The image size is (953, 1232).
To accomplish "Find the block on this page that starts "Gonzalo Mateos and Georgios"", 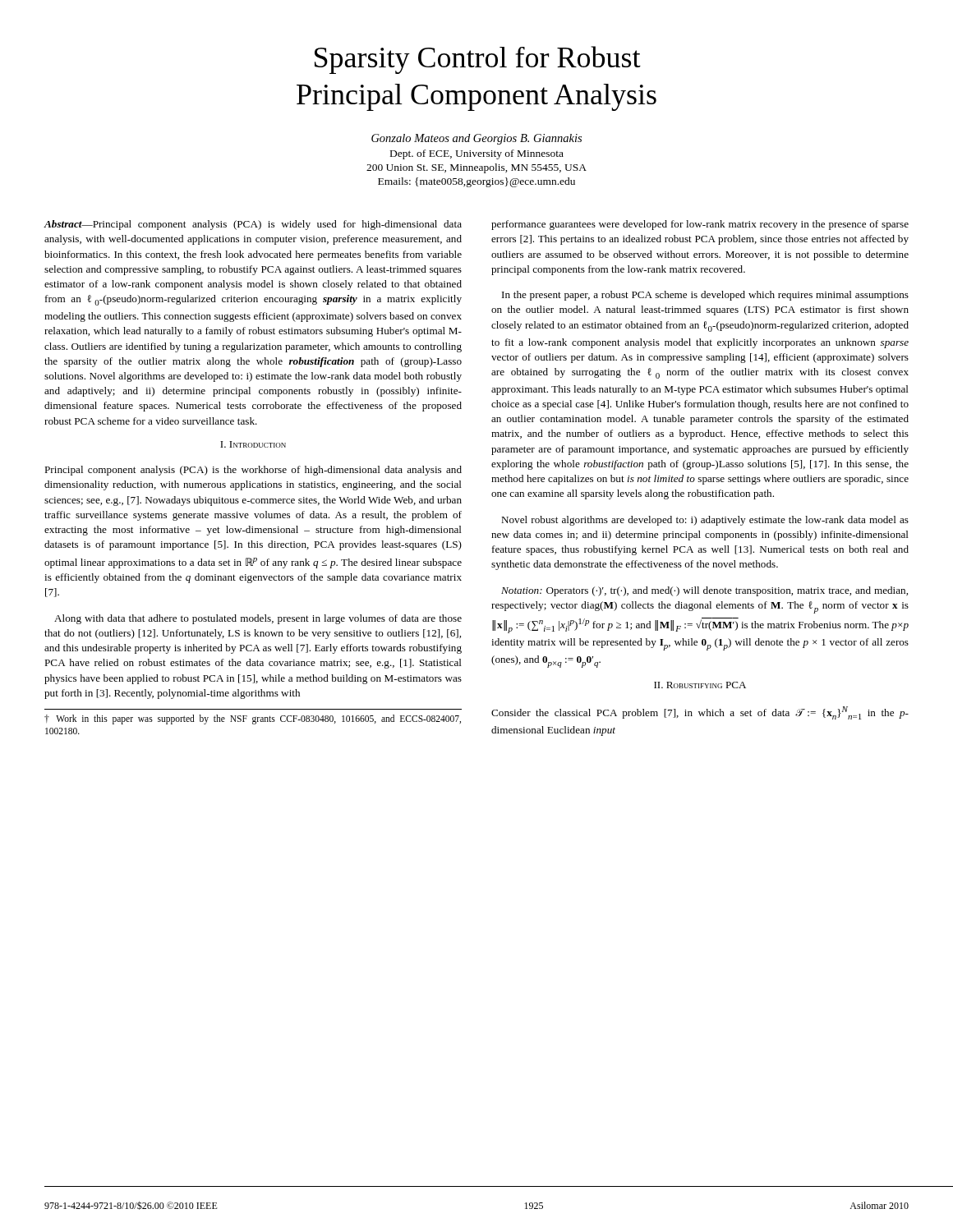I will 476,160.
